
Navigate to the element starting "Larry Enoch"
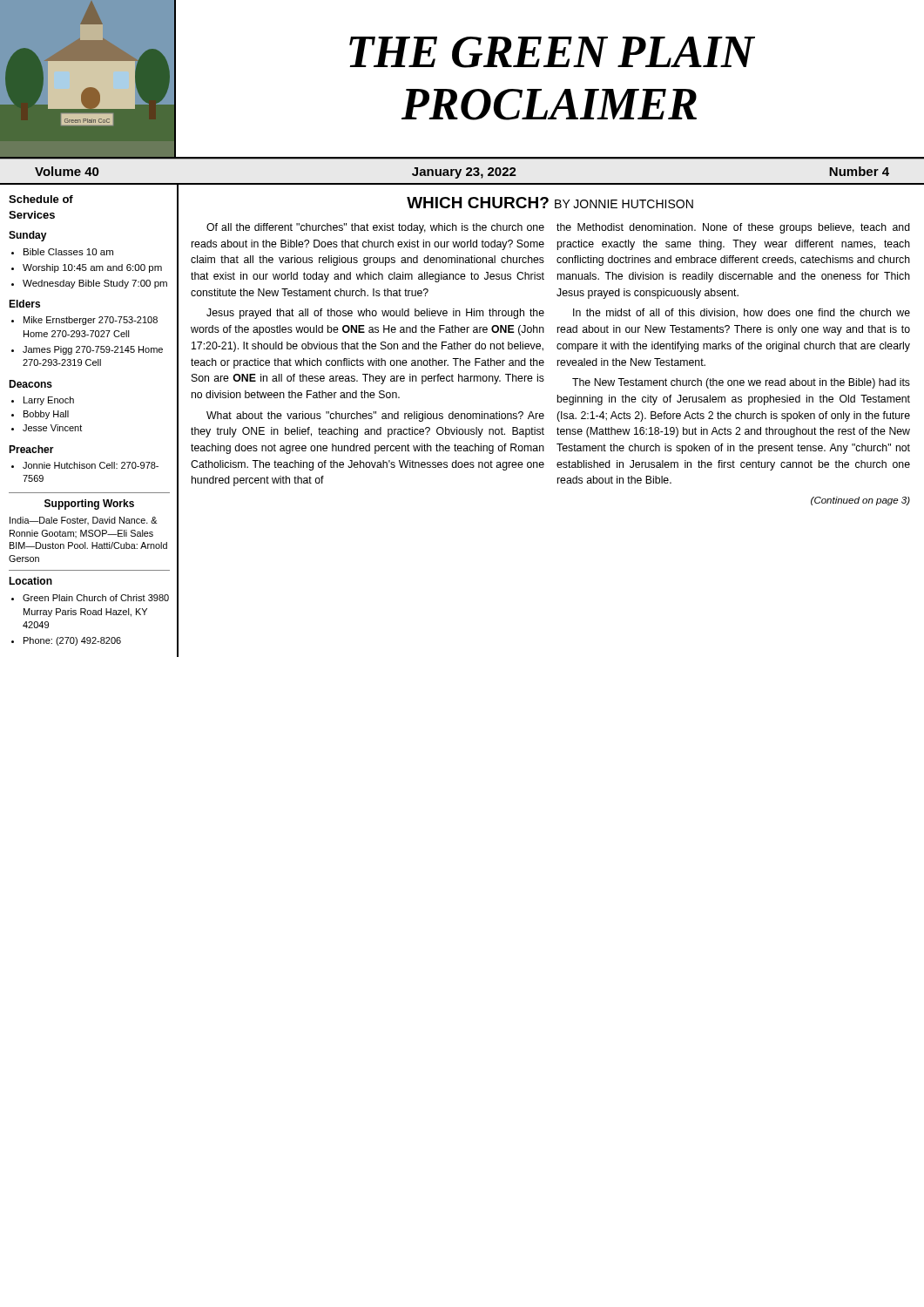pyautogui.click(x=48, y=400)
